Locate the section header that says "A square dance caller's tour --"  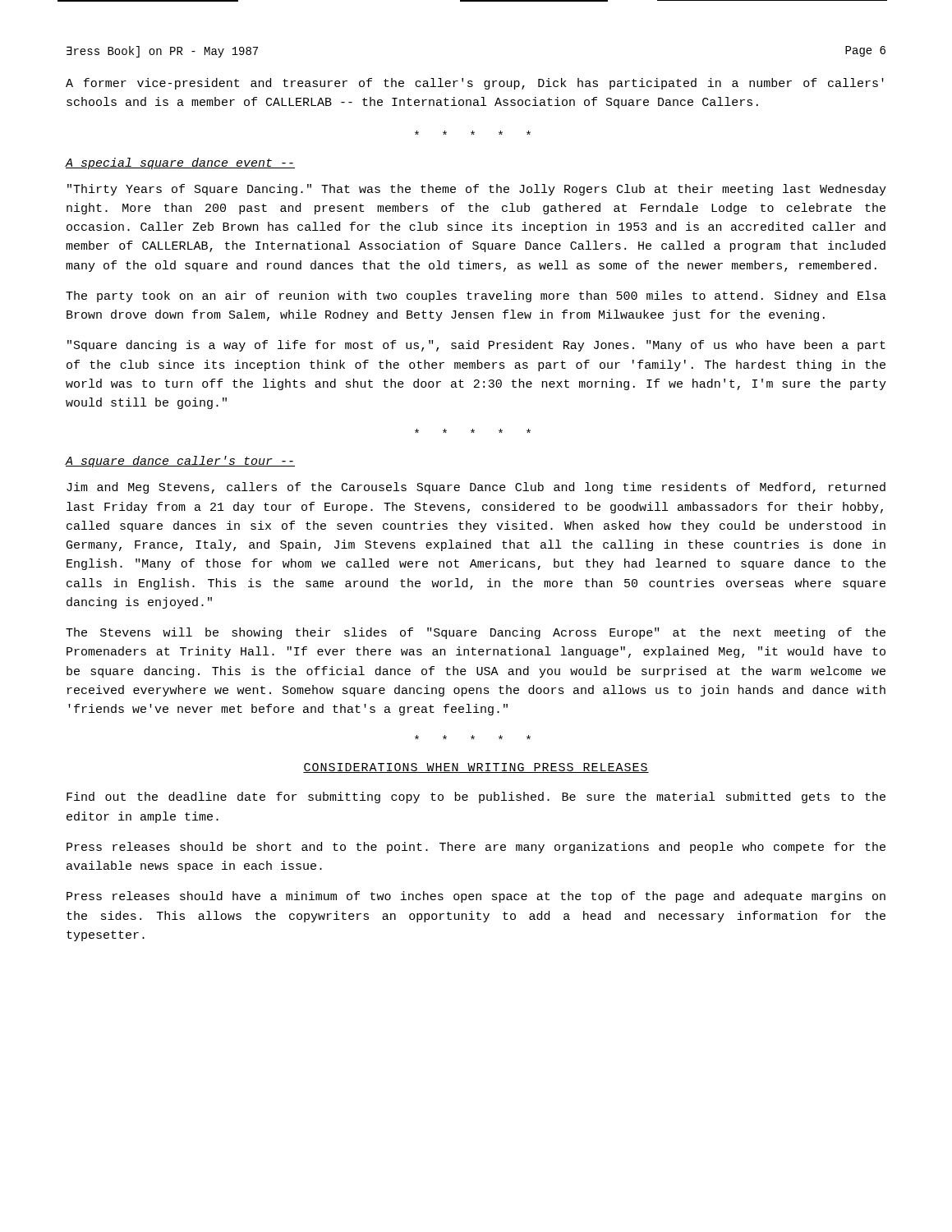tap(180, 462)
